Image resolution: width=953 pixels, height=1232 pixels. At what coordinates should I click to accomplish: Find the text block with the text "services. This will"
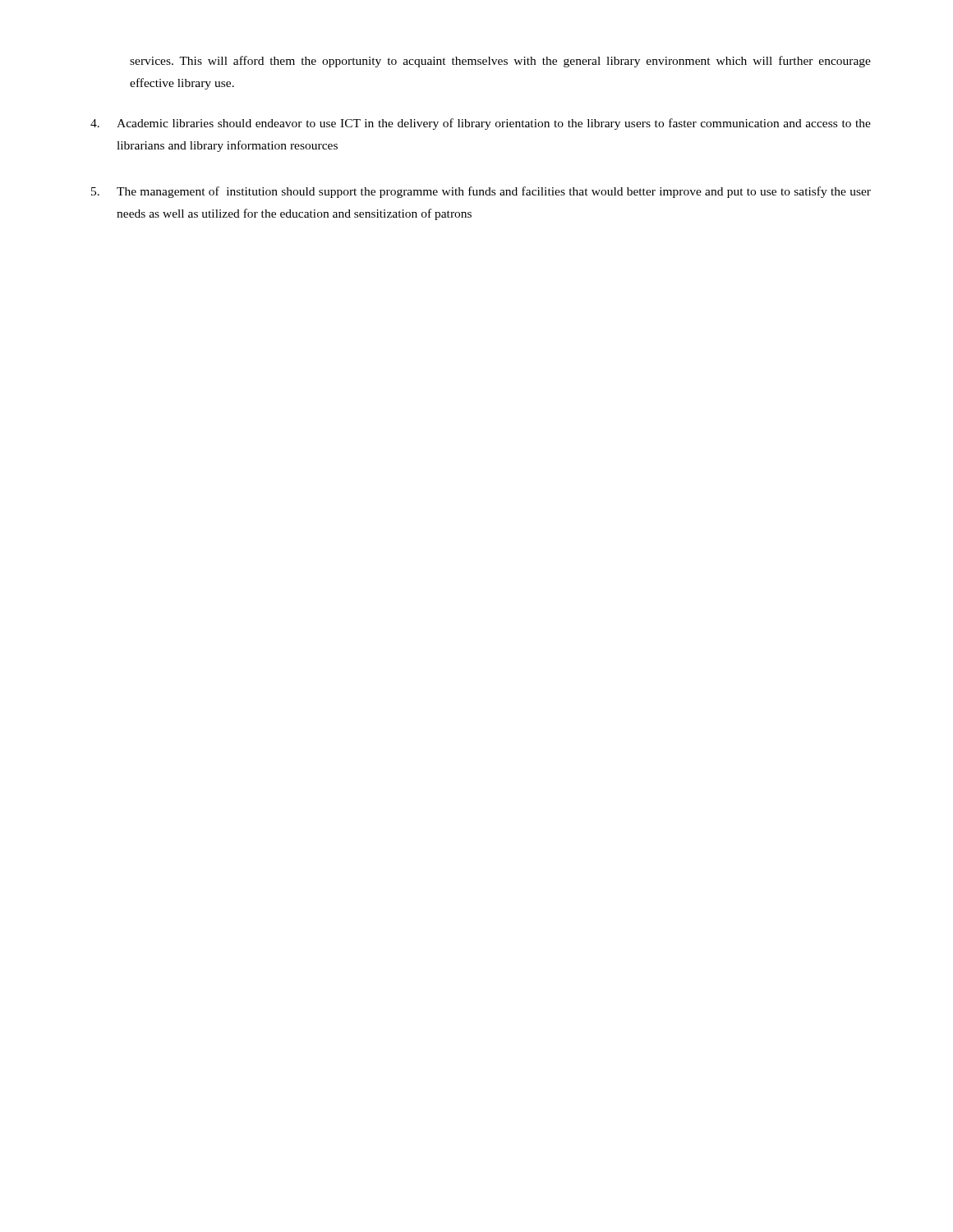tap(500, 72)
